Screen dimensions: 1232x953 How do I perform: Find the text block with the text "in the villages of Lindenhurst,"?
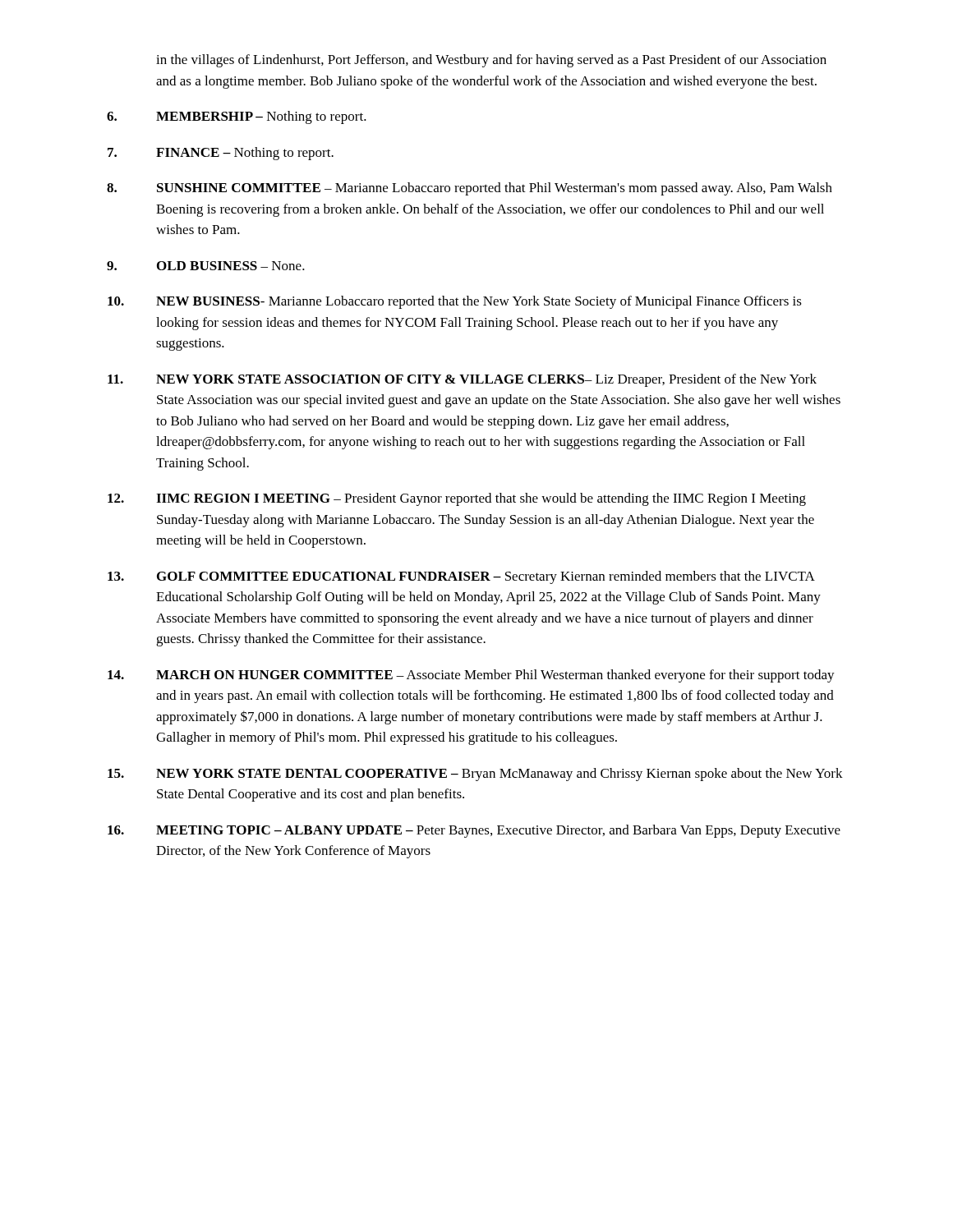click(491, 70)
